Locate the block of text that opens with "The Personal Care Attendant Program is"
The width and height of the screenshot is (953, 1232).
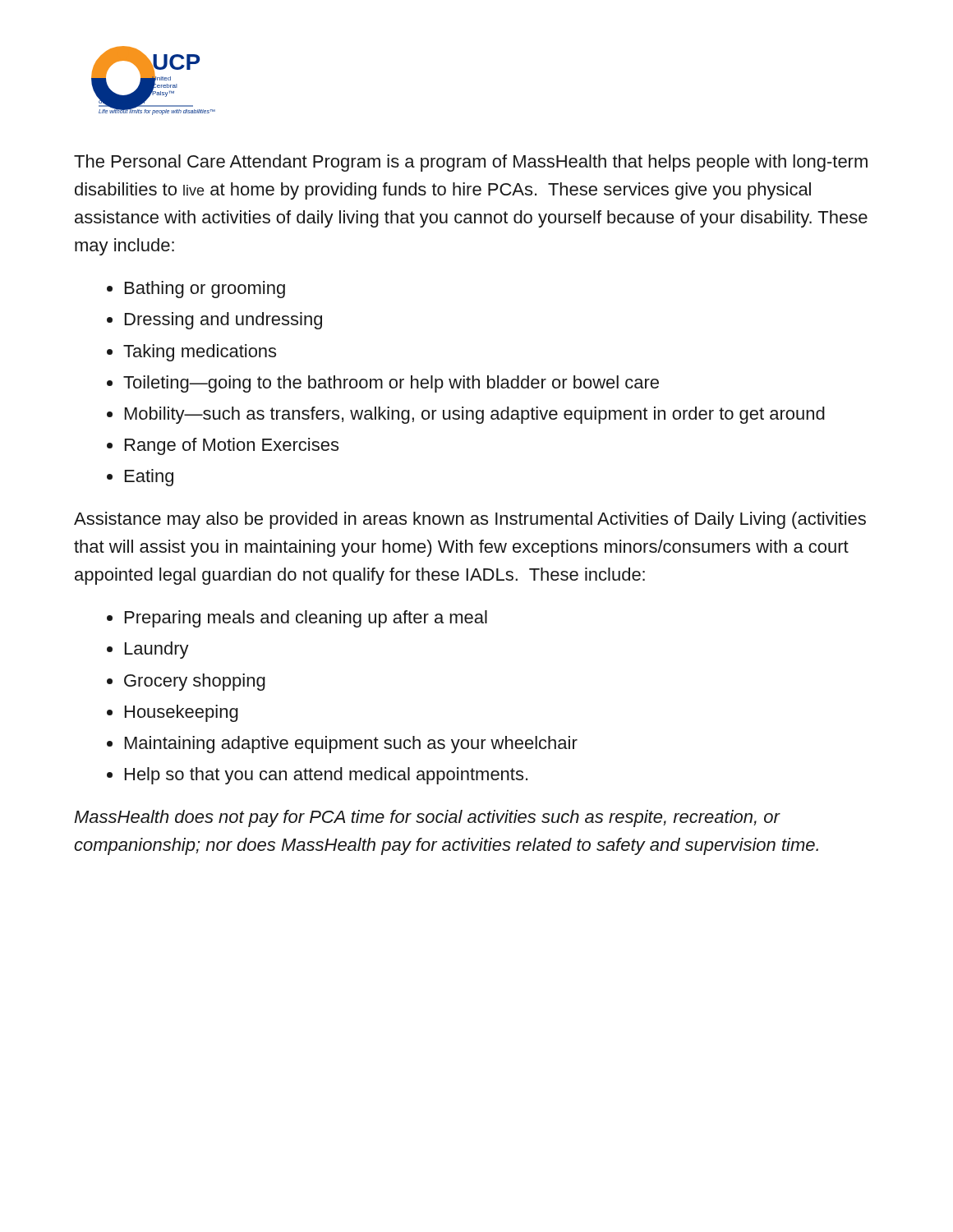471,203
